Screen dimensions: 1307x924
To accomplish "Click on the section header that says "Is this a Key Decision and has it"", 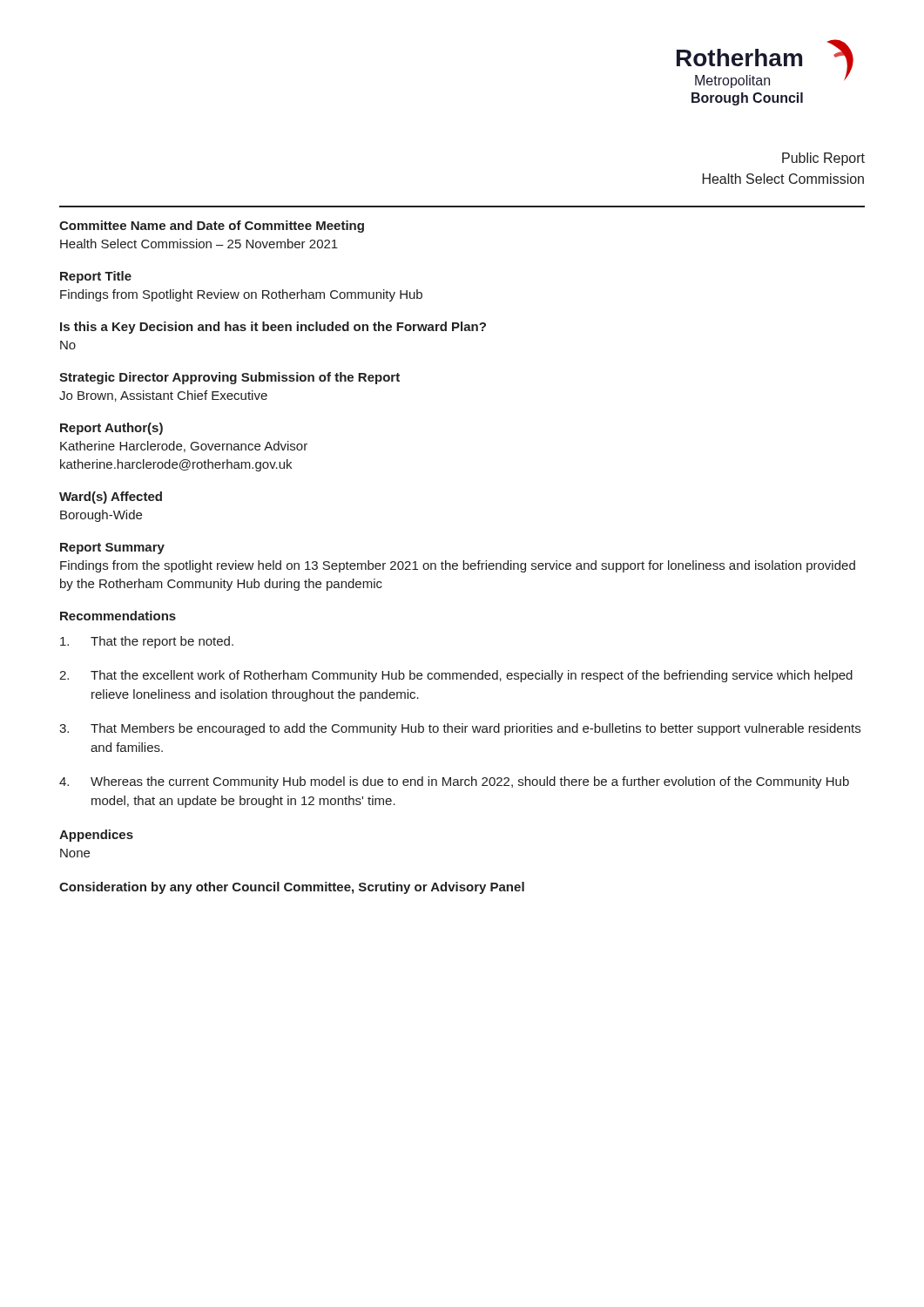I will click(x=462, y=335).
